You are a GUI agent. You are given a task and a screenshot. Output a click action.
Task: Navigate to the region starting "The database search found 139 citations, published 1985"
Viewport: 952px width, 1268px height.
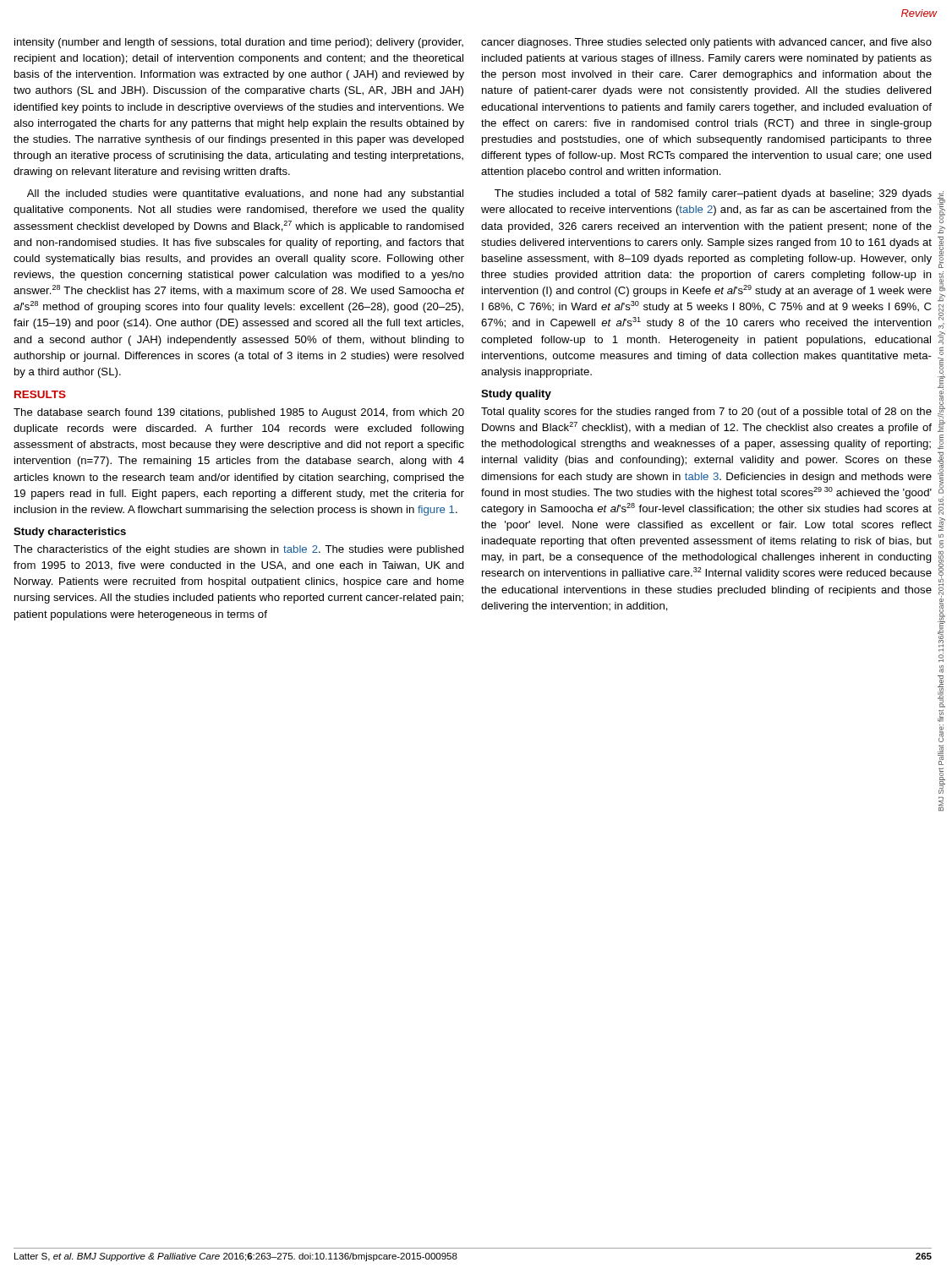(239, 461)
